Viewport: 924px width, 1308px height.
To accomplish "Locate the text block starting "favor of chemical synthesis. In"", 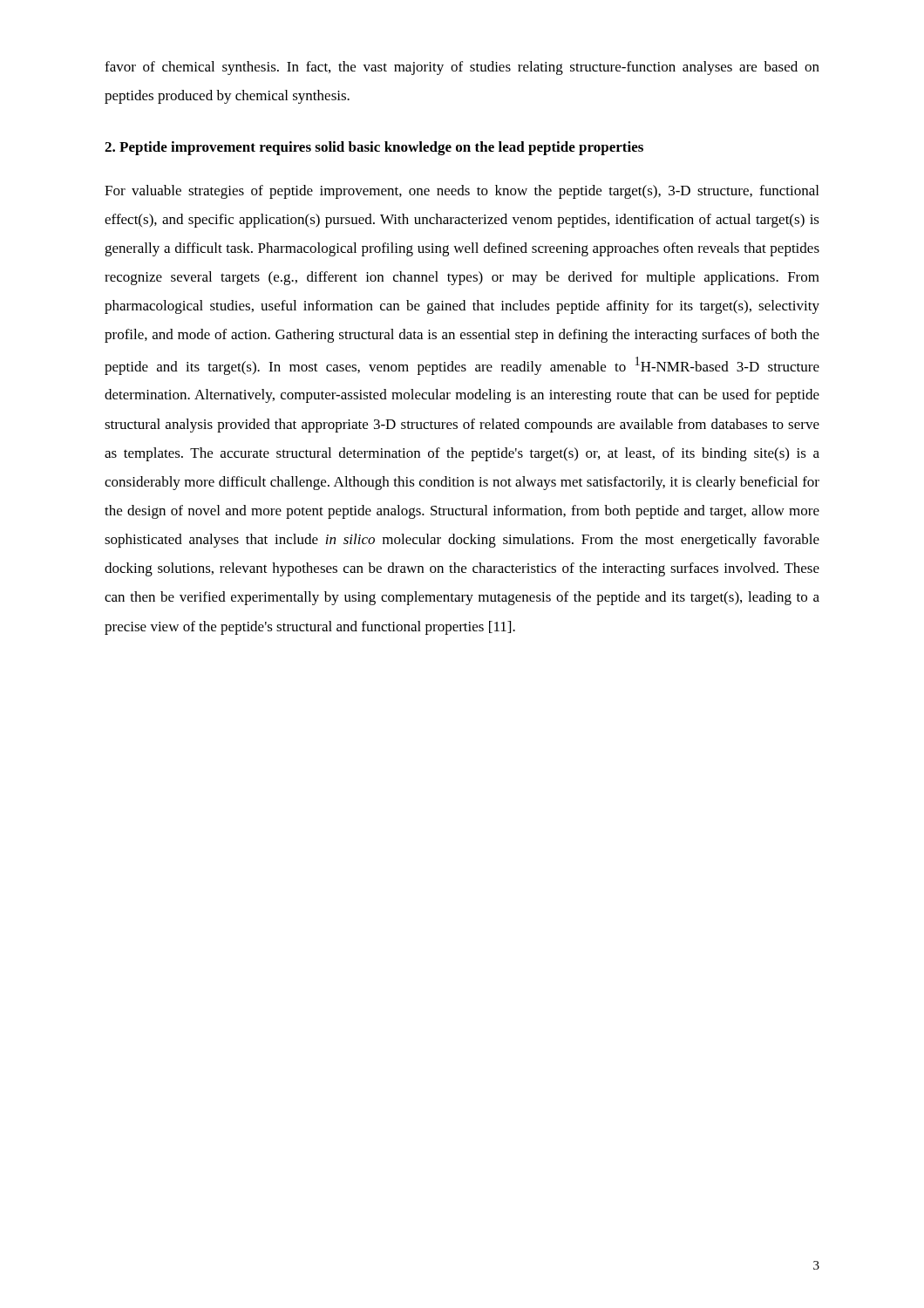I will point(462,81).
